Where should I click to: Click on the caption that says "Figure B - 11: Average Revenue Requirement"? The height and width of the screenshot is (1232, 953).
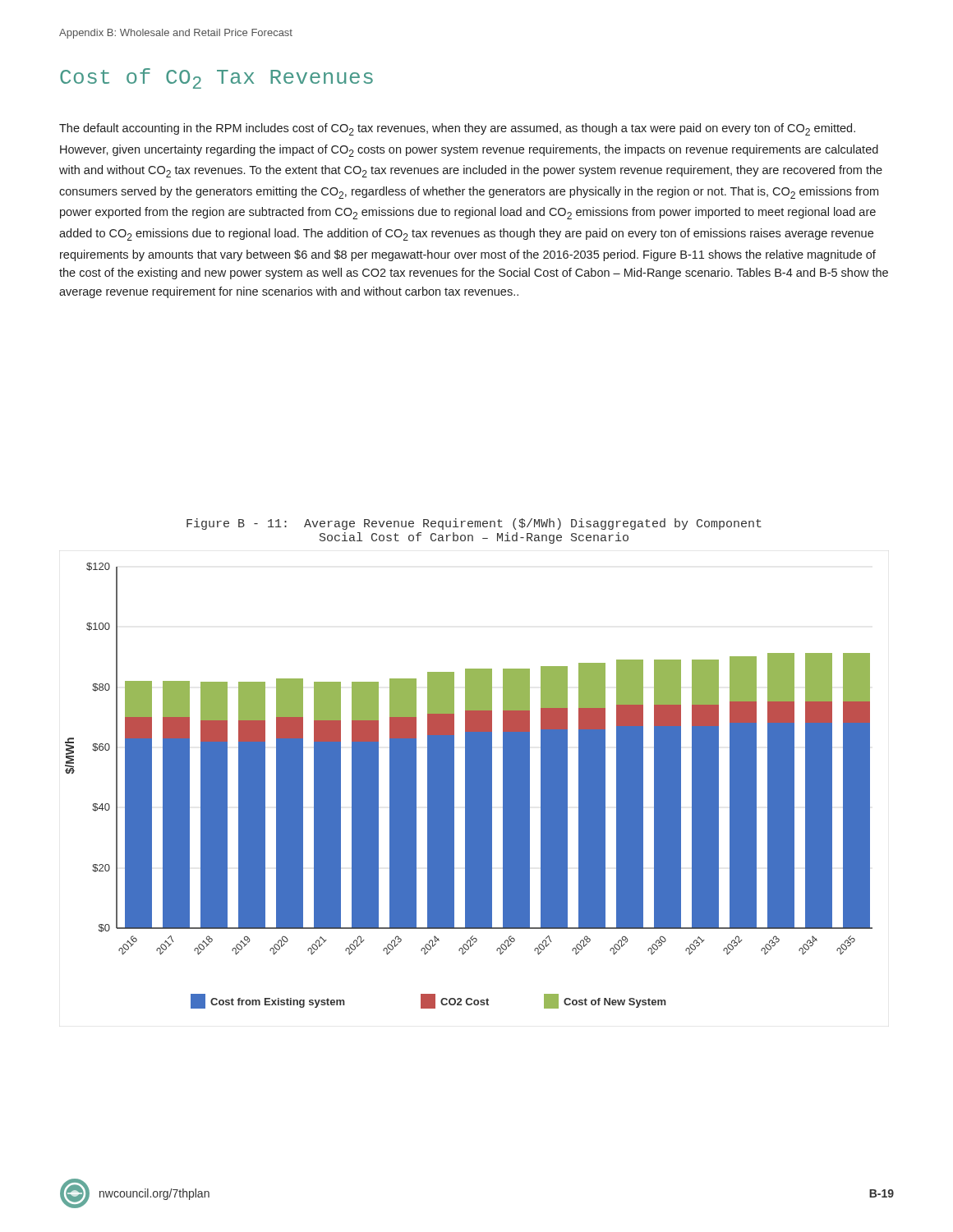pos(474,531)
